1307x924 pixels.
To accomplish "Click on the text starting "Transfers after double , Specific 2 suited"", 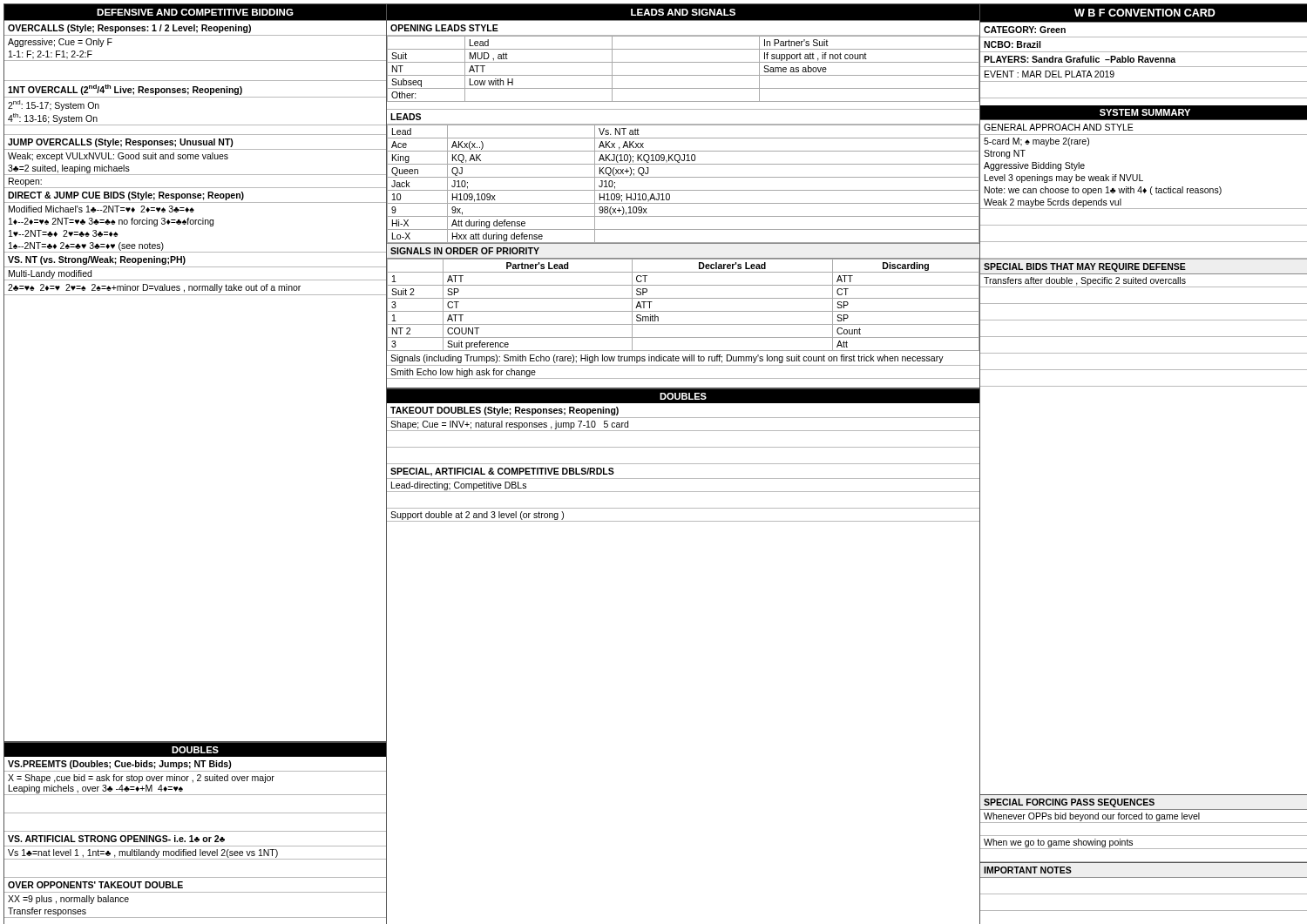I will click(x=1085, y=280).
